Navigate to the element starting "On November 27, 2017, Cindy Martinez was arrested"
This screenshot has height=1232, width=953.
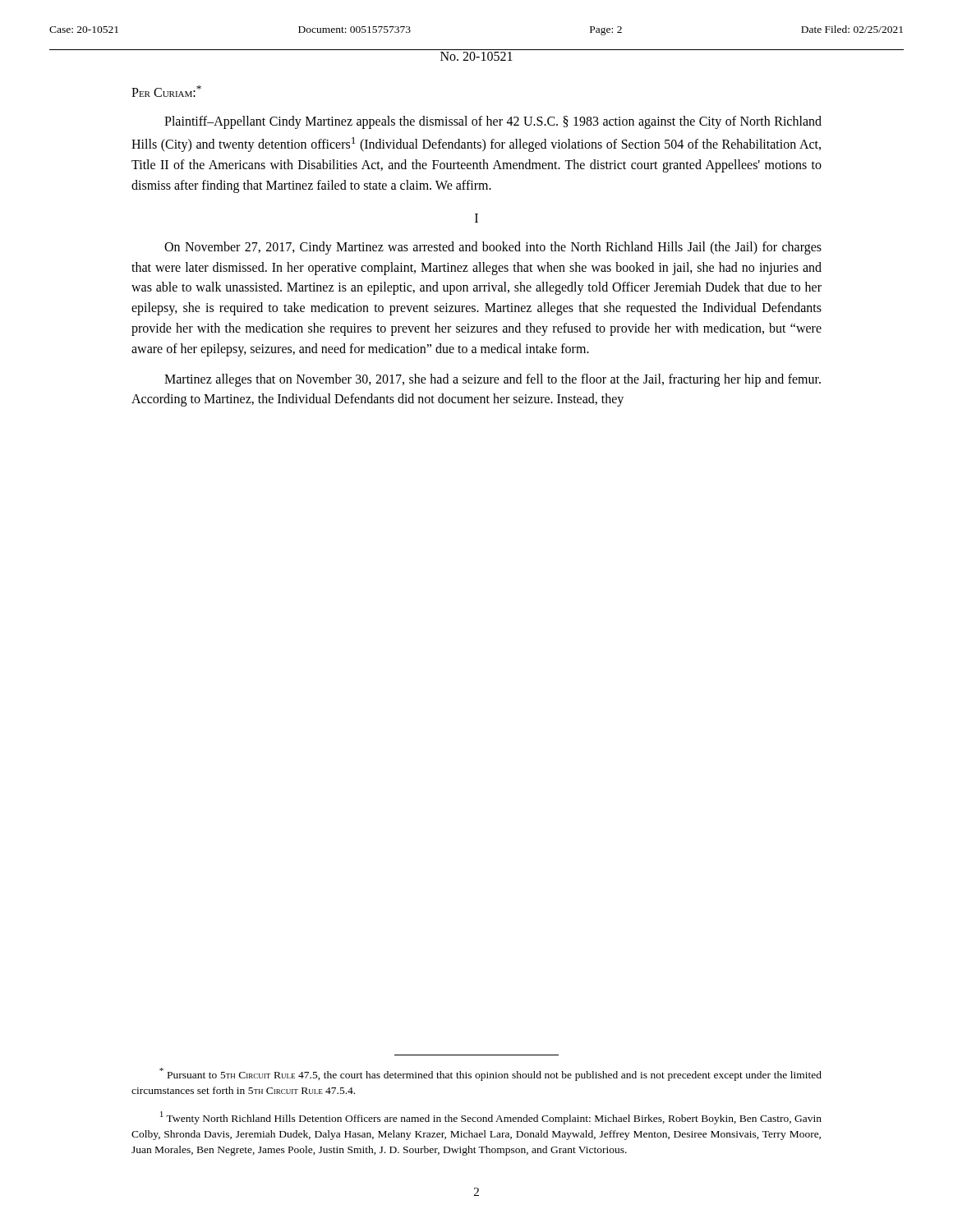[476, 298]
